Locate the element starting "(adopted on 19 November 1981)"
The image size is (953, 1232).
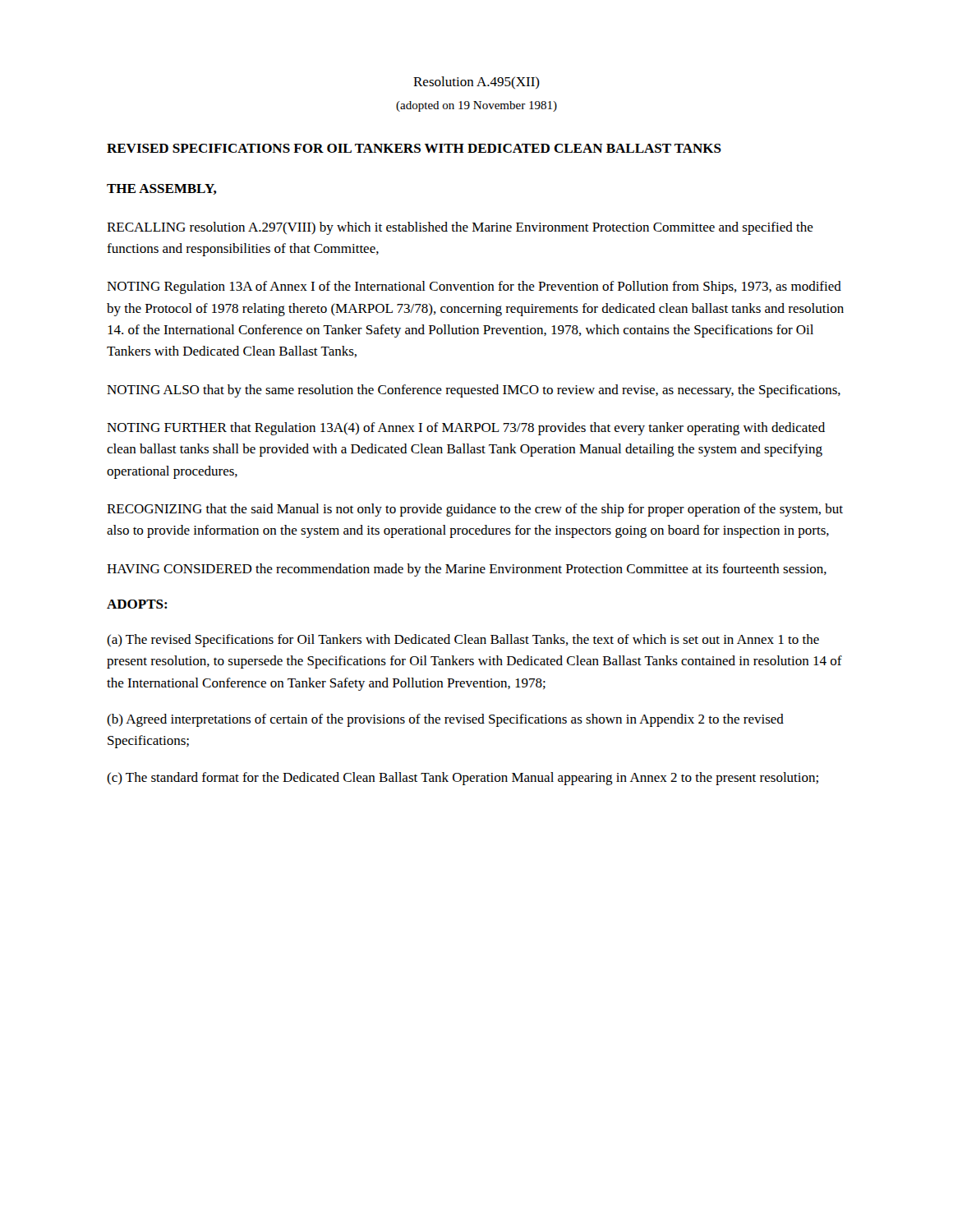pyautogui.click(x=476, y=105)
